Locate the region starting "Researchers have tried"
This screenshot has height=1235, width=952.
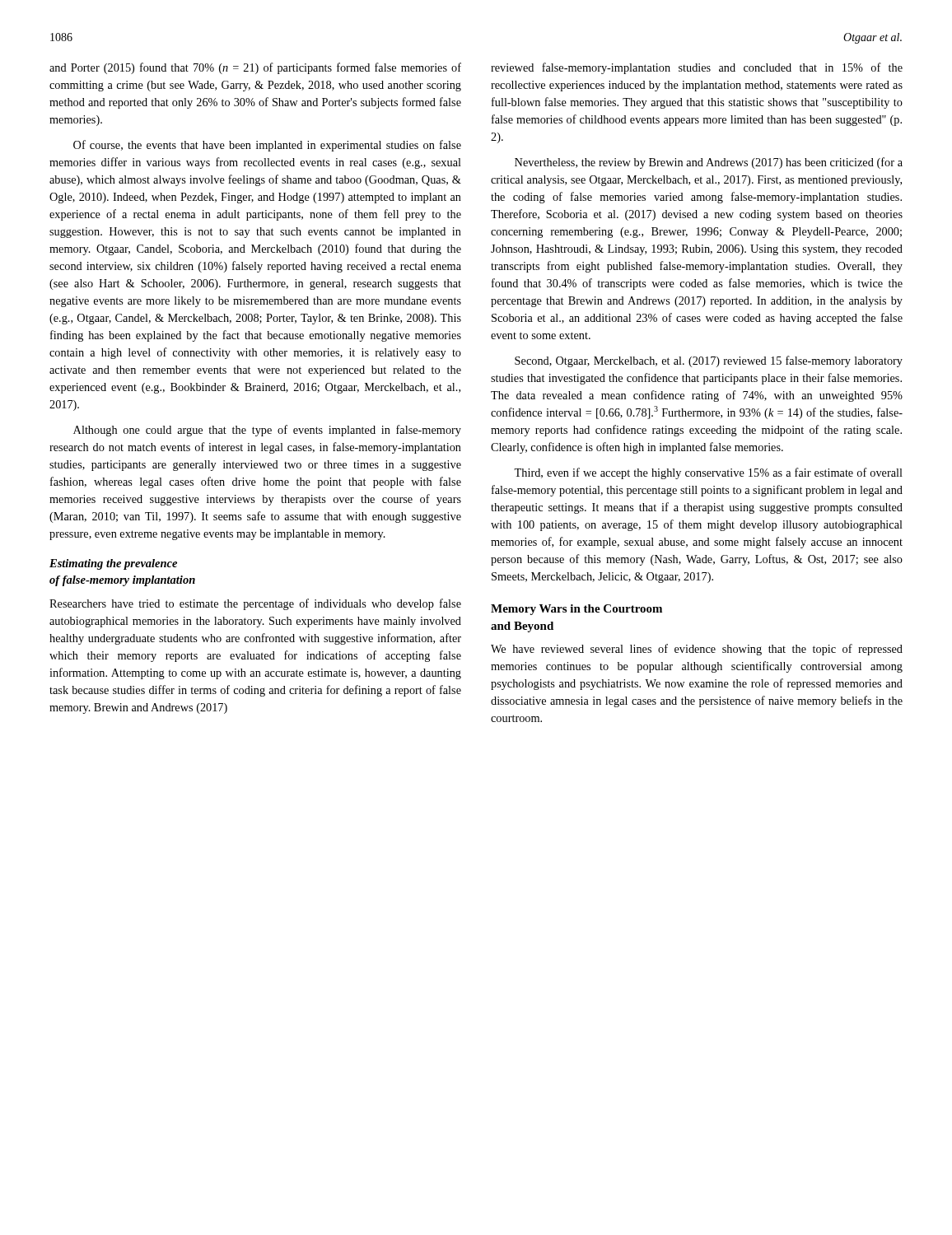255,655
